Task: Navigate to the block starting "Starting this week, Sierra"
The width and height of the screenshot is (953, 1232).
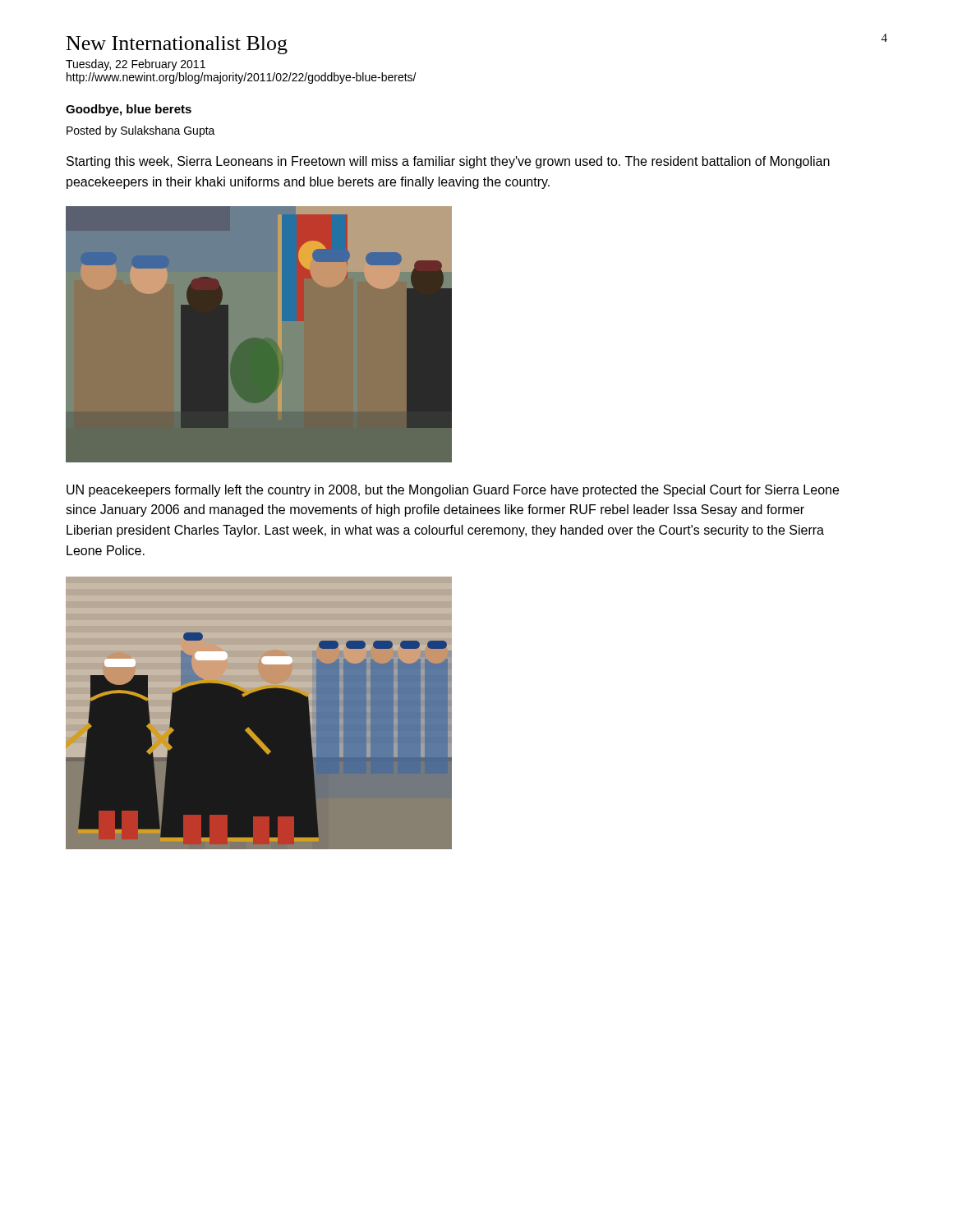Action: point(448,172)
